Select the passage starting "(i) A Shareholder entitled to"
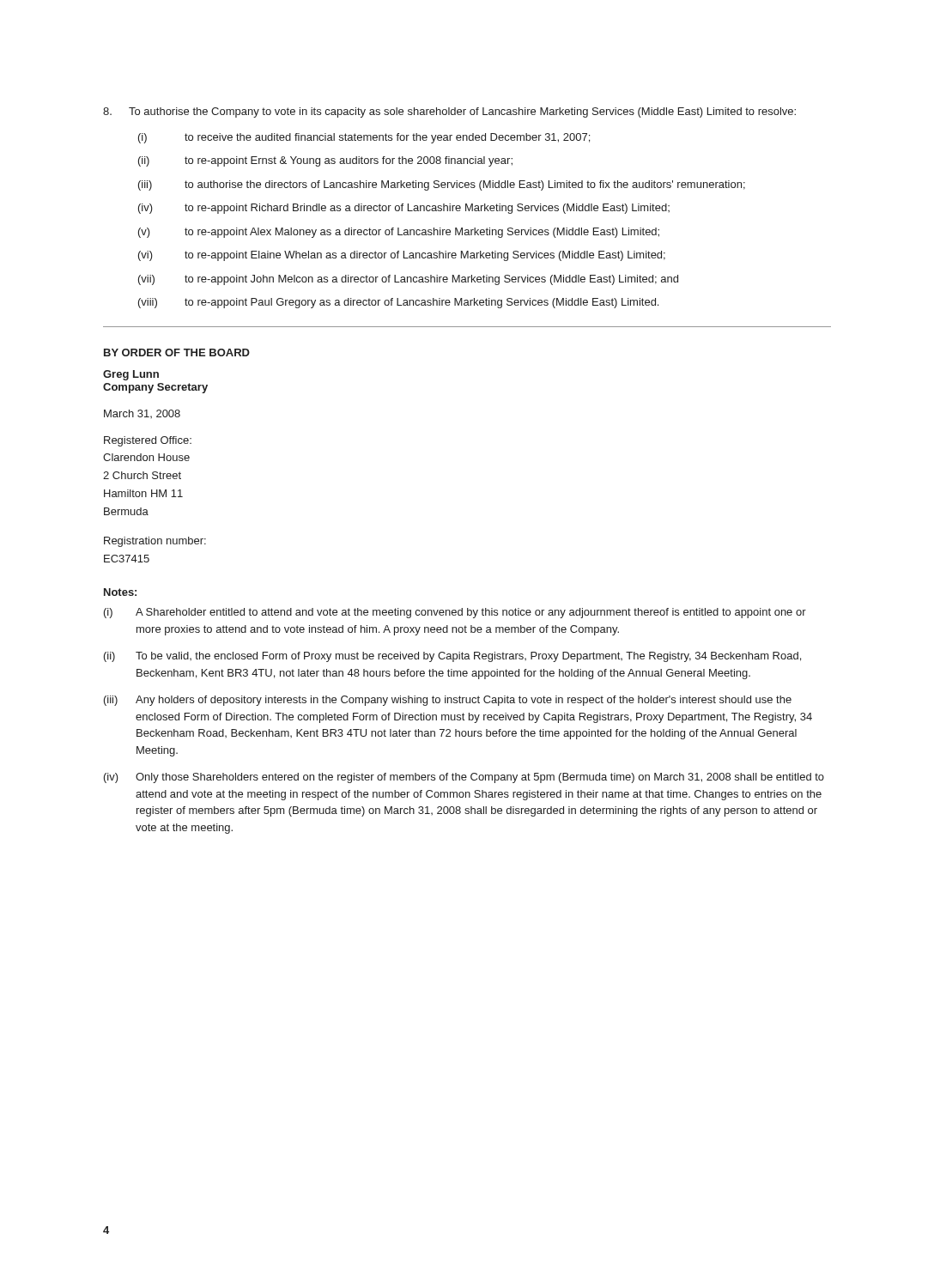934x1288 pixels. [x=467, y=620]
